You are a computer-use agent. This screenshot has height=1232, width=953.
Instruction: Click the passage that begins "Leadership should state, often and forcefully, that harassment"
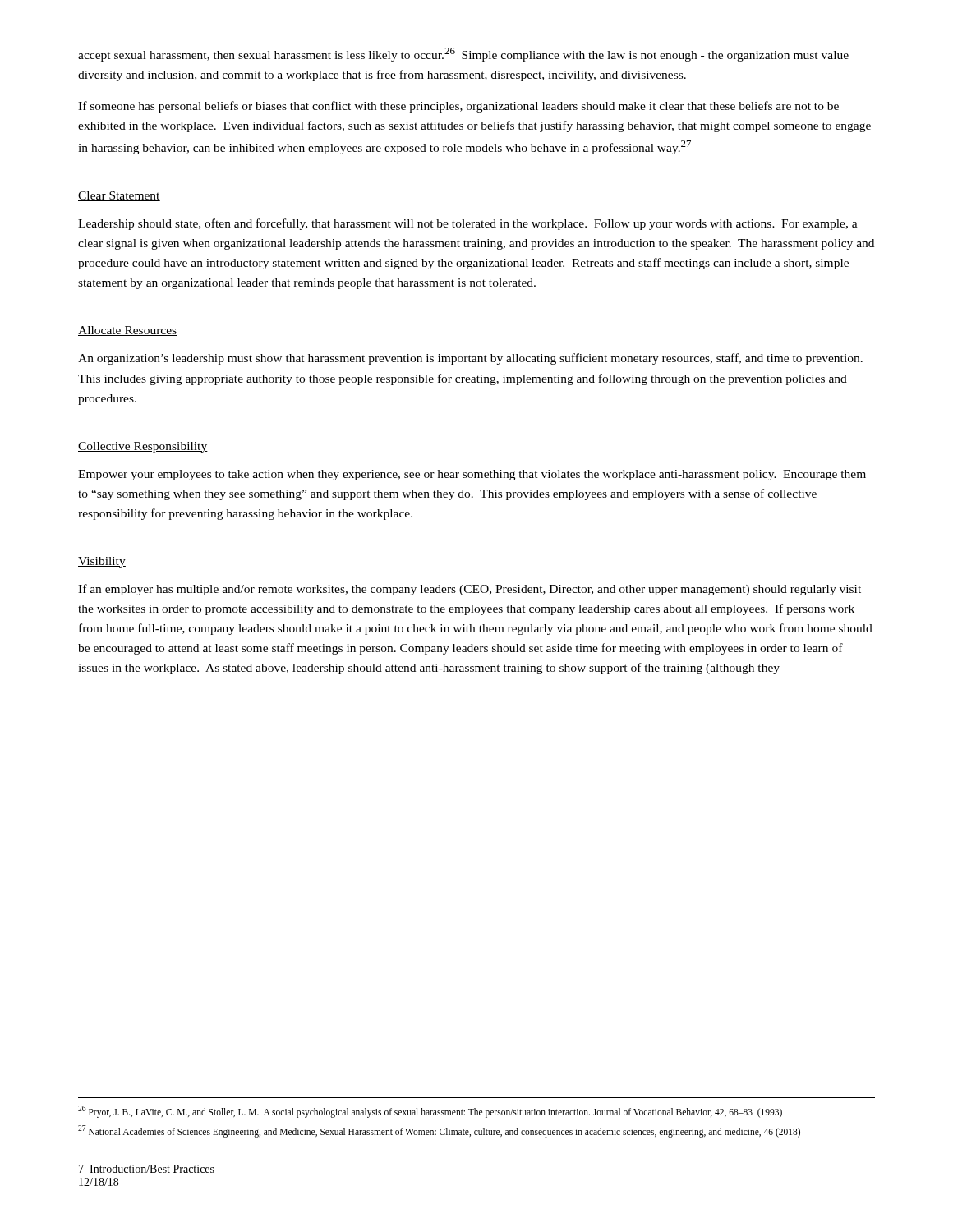pos(476,253)
